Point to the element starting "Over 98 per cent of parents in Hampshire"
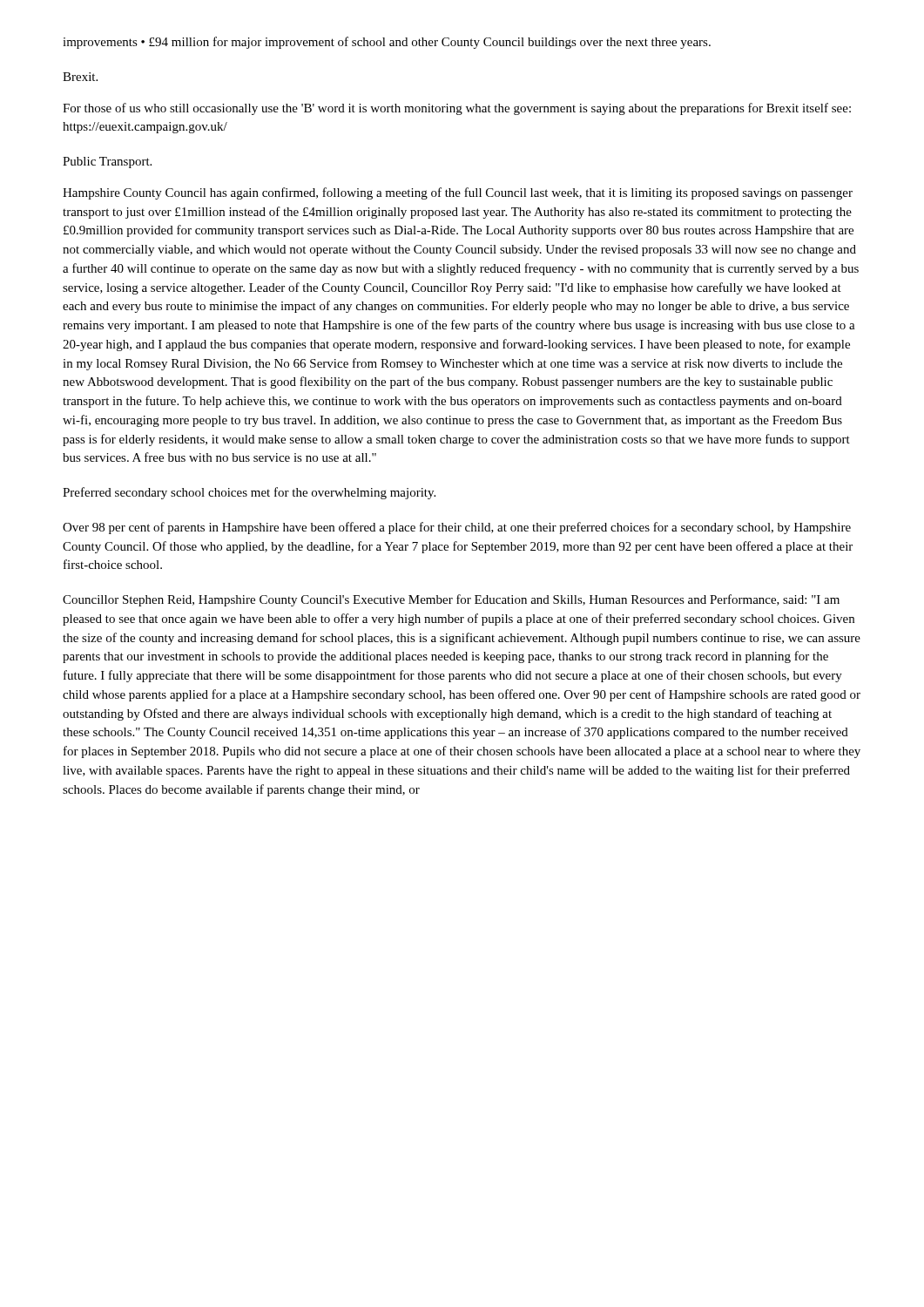 (x=458, y=546)
